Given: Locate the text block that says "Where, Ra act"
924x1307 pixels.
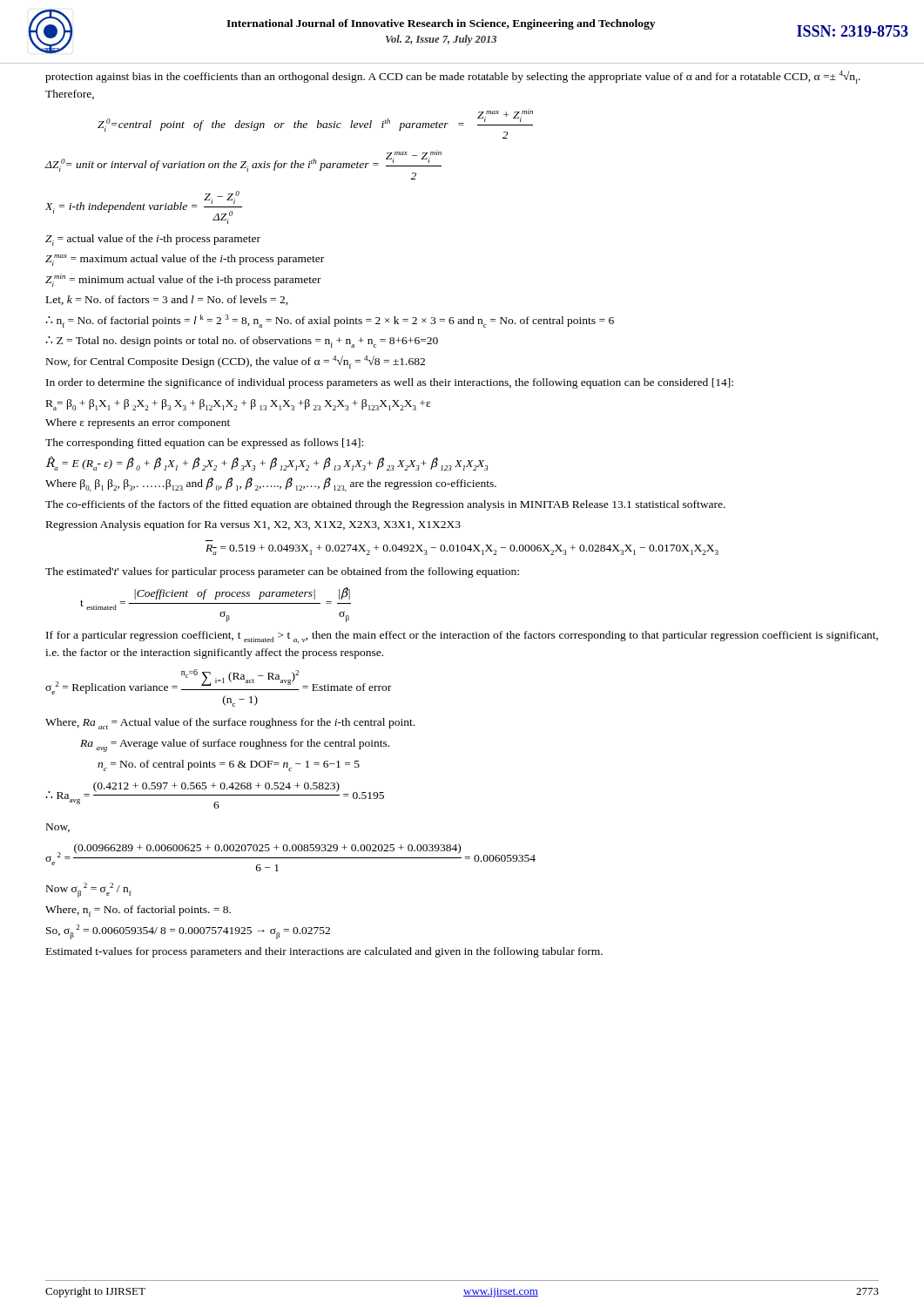Looking at the screenshot, I should click(230, 723).
